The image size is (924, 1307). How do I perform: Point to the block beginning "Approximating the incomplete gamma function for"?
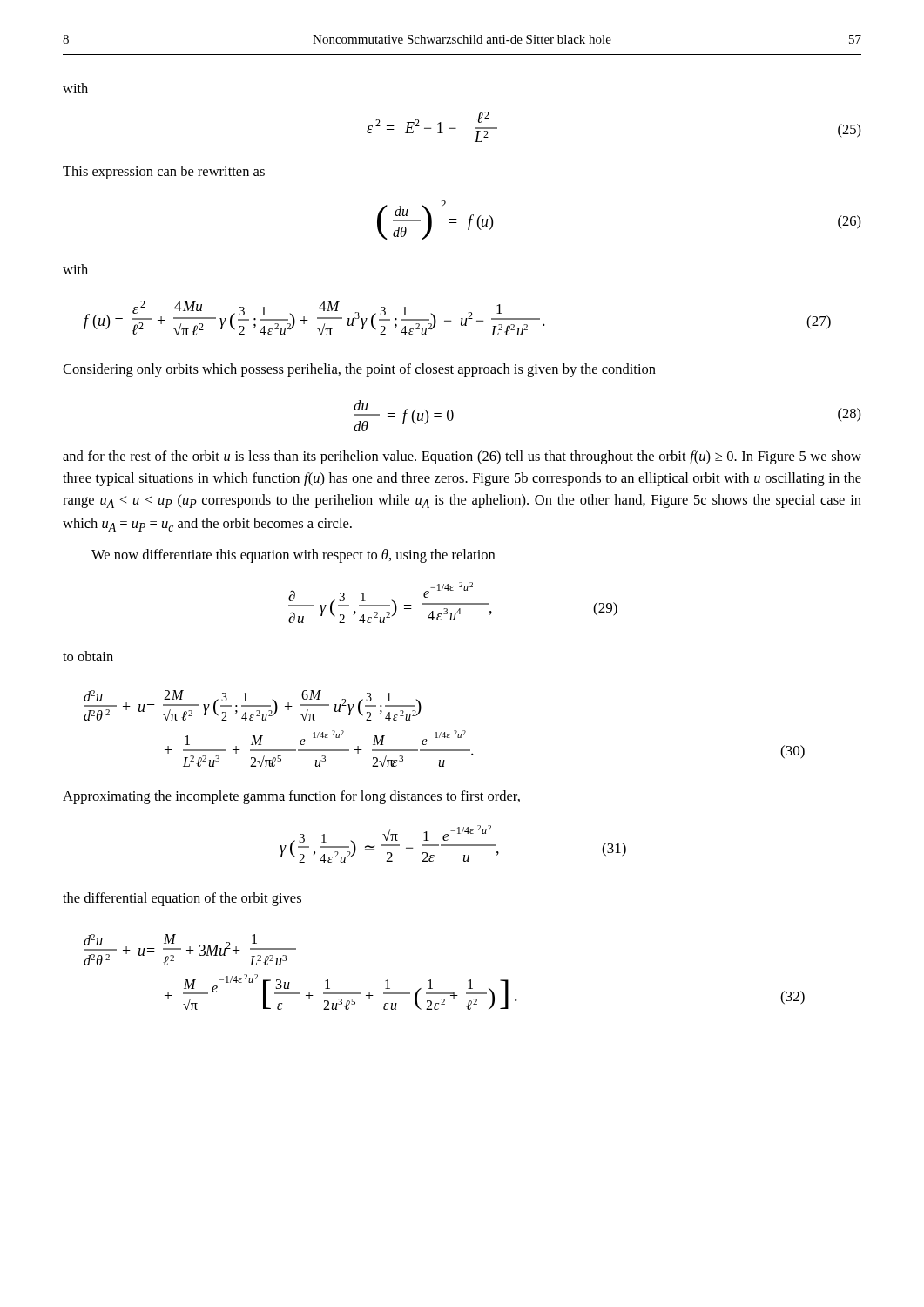(x=292, y=796)
